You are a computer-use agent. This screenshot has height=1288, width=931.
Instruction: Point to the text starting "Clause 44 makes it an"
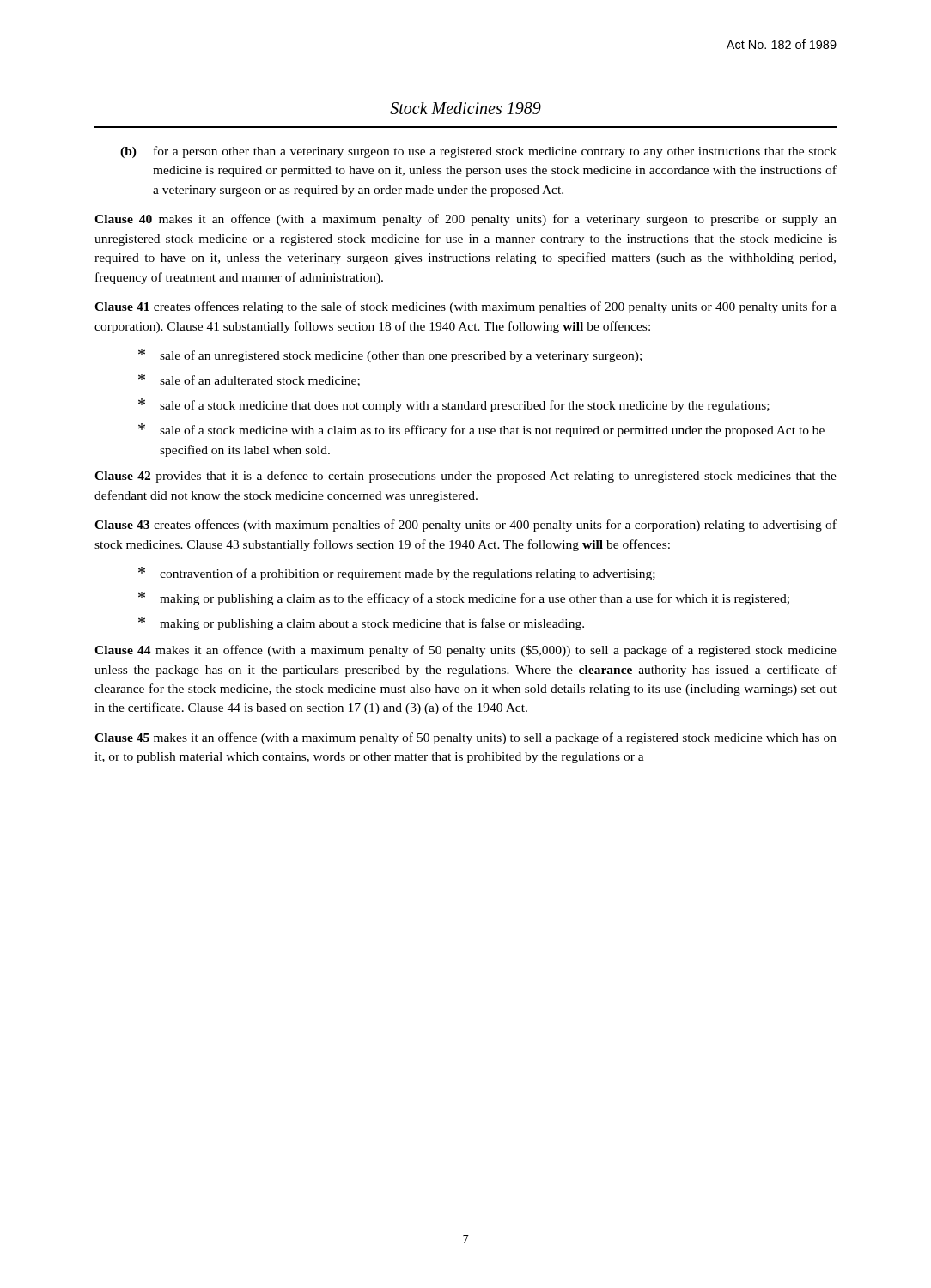coord(466,679)
